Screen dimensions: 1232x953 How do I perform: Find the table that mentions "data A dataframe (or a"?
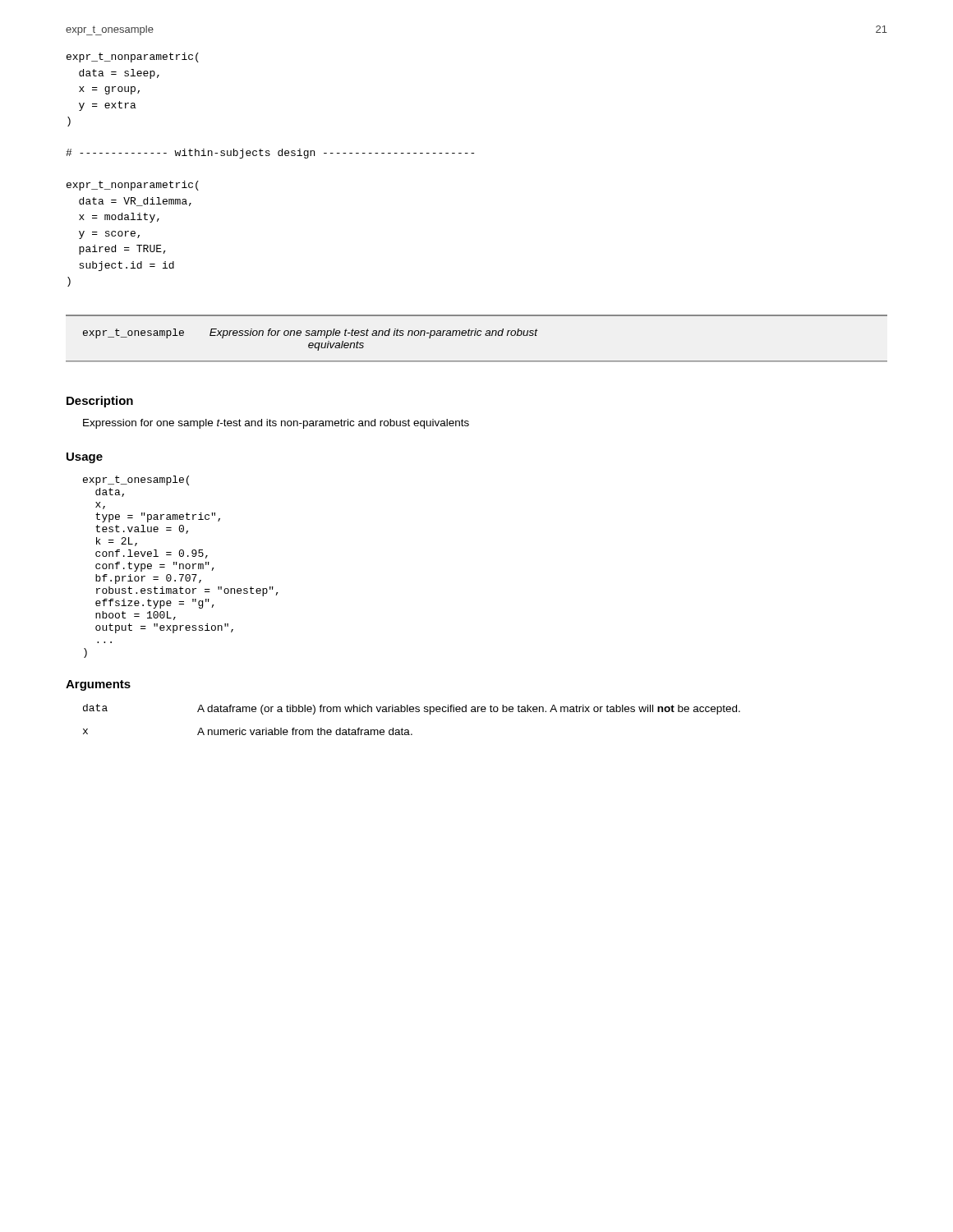[485, 721]
